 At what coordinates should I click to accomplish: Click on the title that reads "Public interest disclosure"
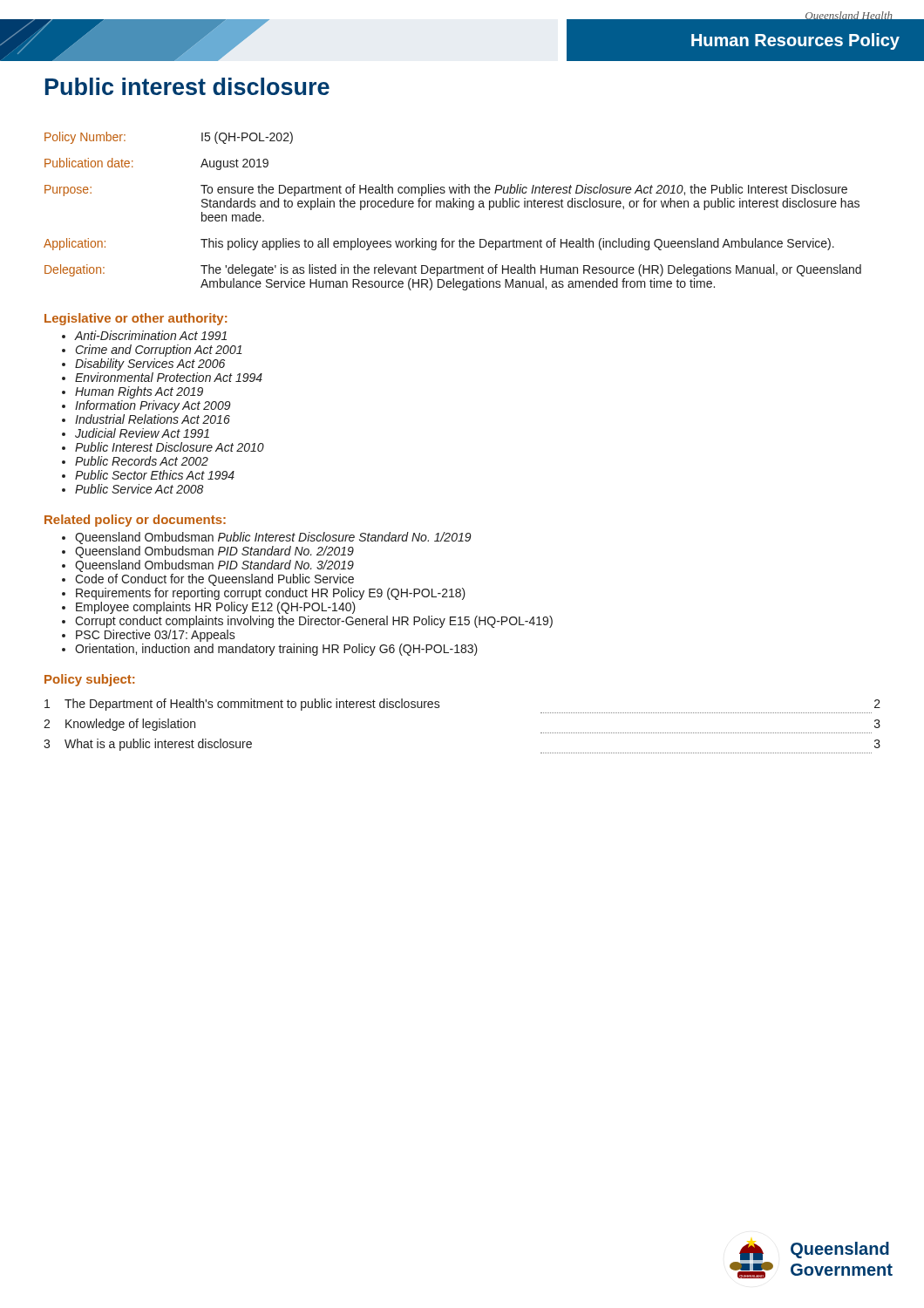[x=187, y=87]
